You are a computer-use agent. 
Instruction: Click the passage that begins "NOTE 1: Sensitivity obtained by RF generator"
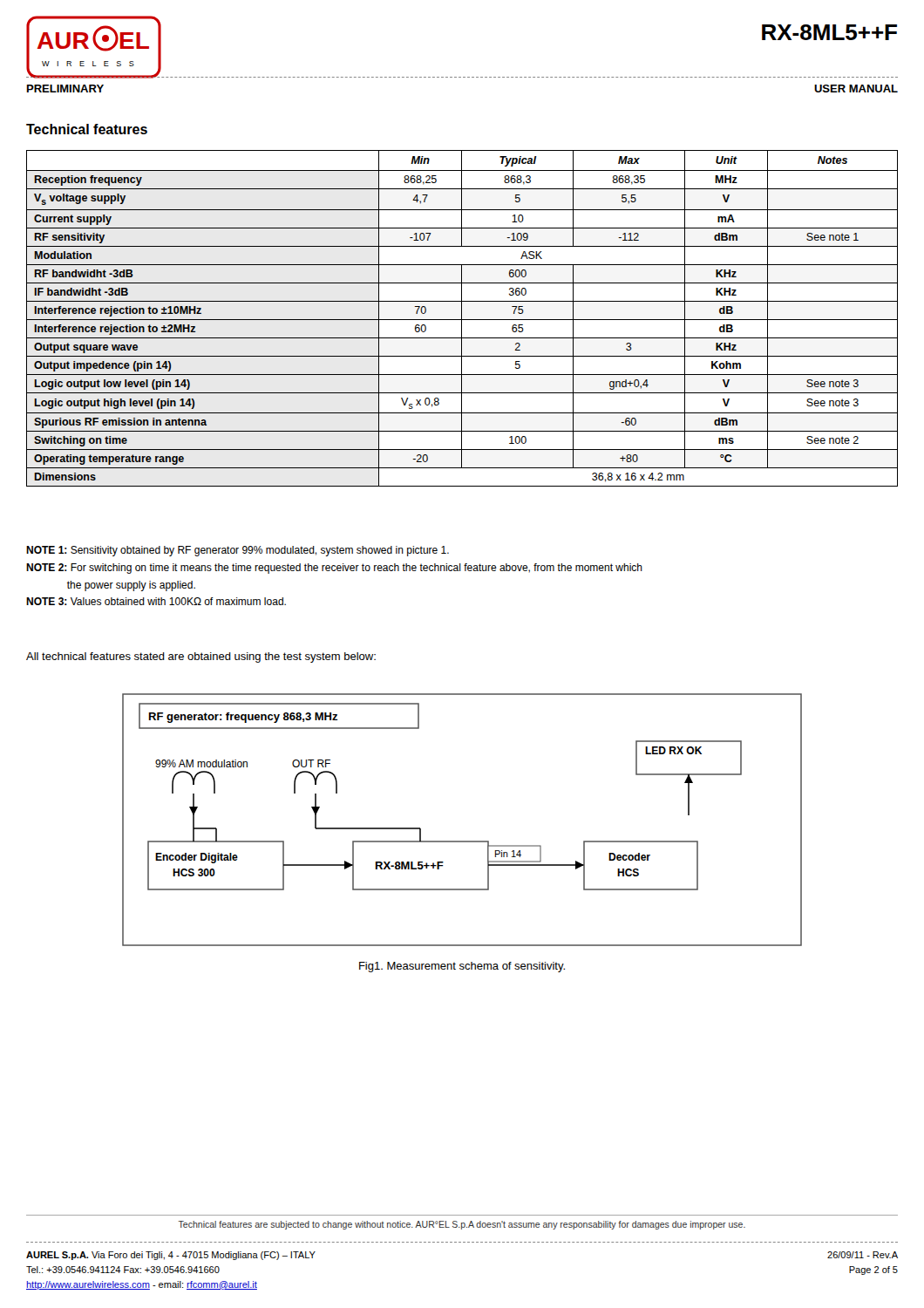(x=334, y=576)
